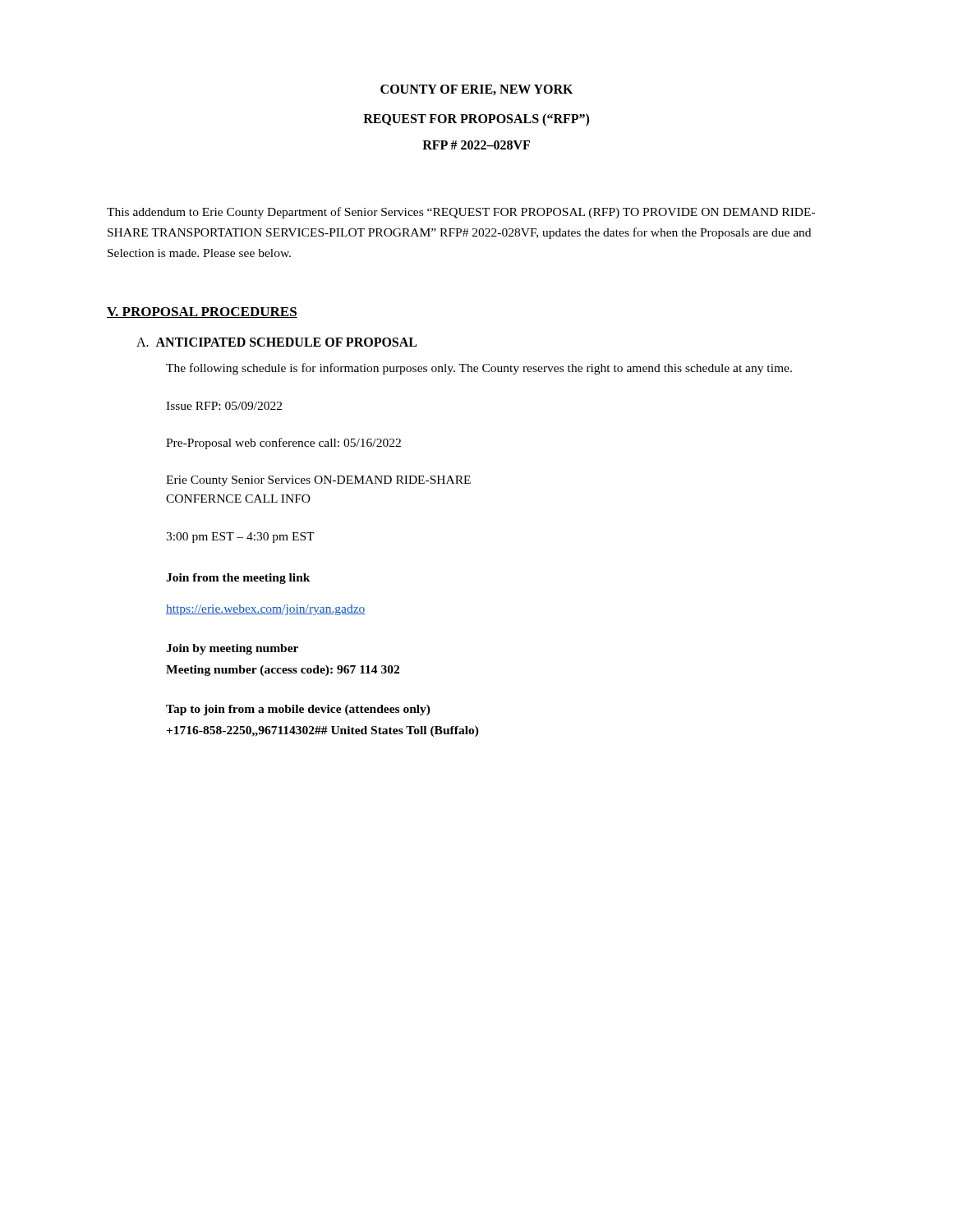Select the text starting "Join by meeting"
953x1232 pixels.
(232, 648)
